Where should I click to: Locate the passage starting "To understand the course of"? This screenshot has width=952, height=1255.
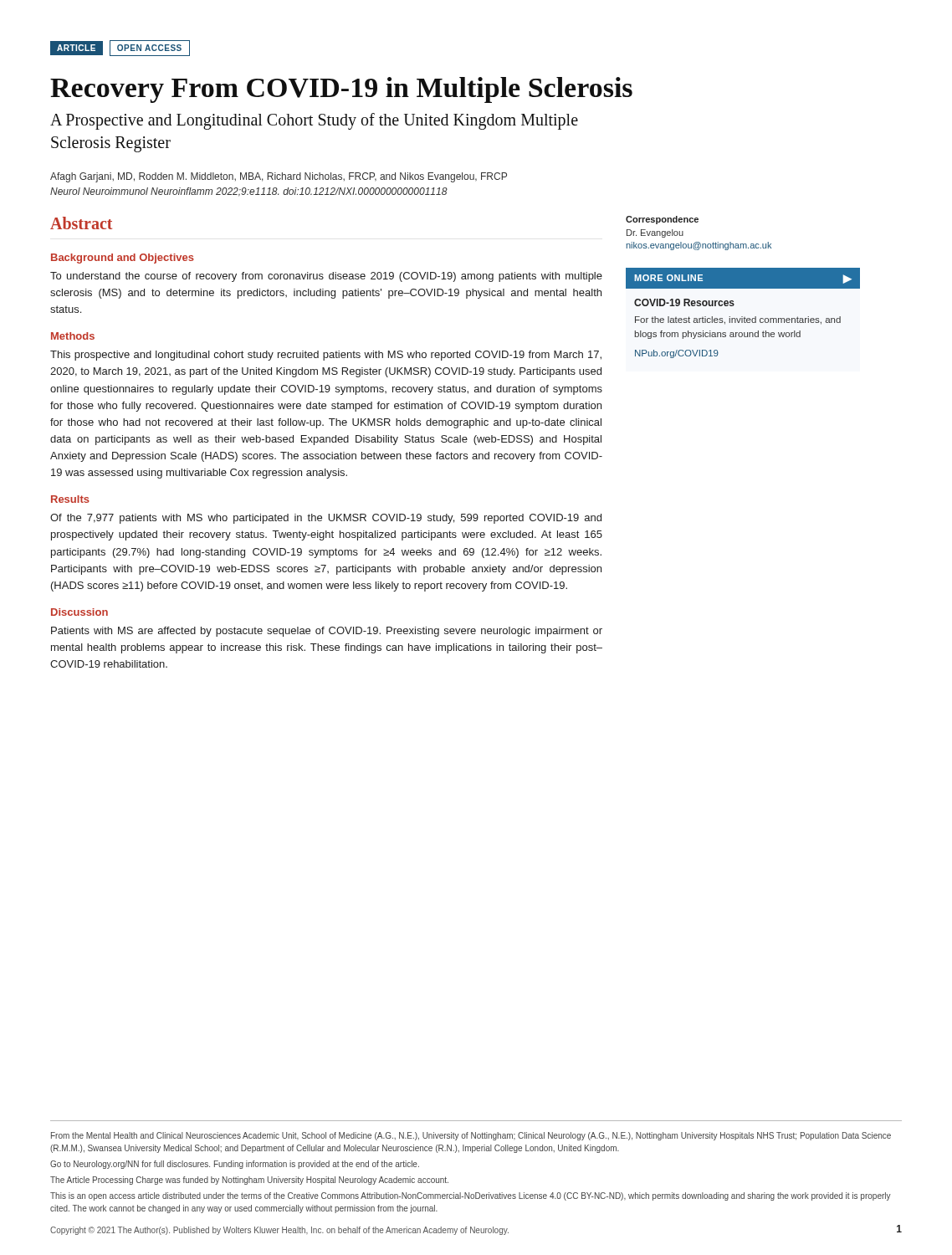(x=326, y=292)
